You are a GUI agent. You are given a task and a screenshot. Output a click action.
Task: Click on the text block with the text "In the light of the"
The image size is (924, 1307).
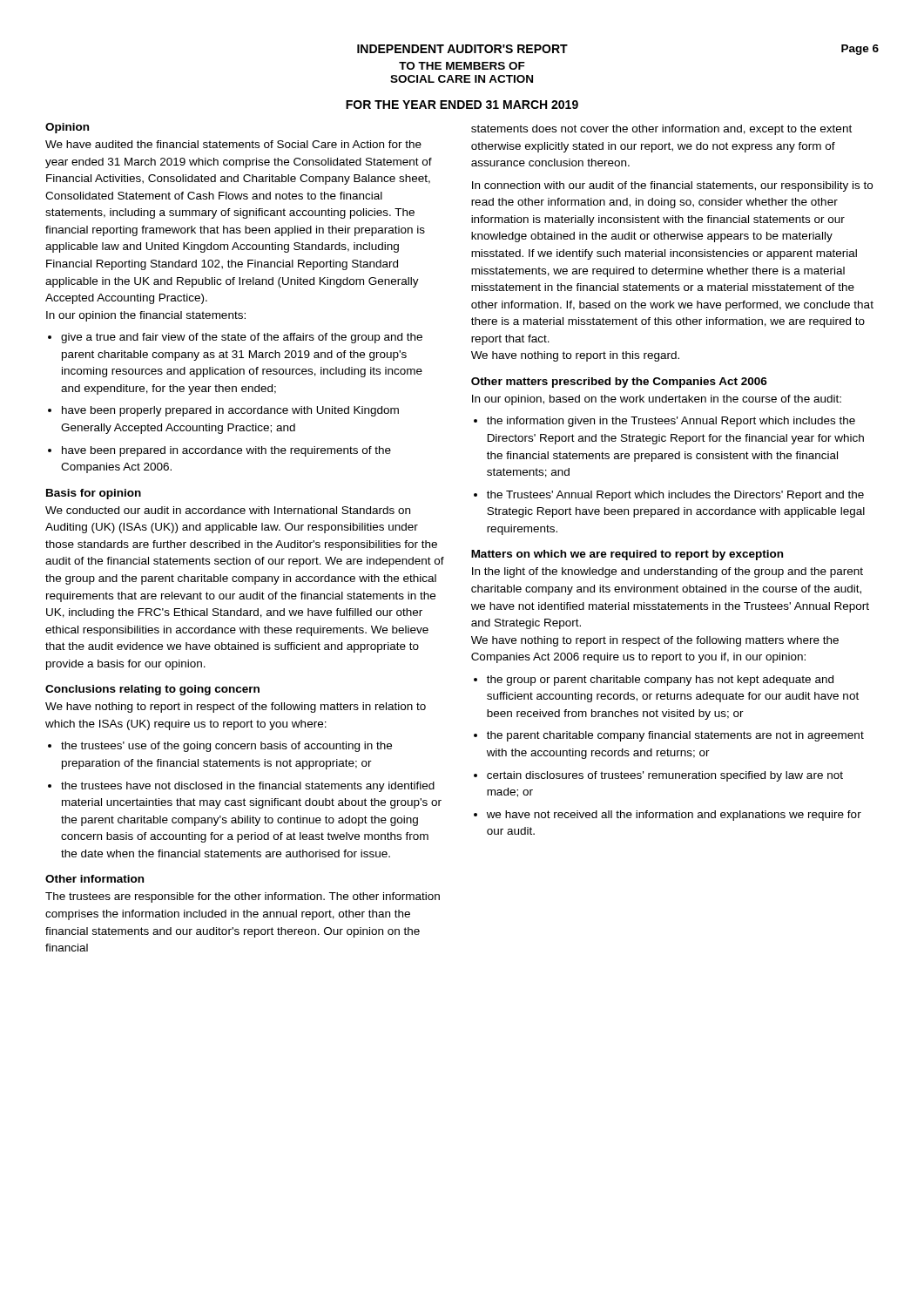point(675,614)
